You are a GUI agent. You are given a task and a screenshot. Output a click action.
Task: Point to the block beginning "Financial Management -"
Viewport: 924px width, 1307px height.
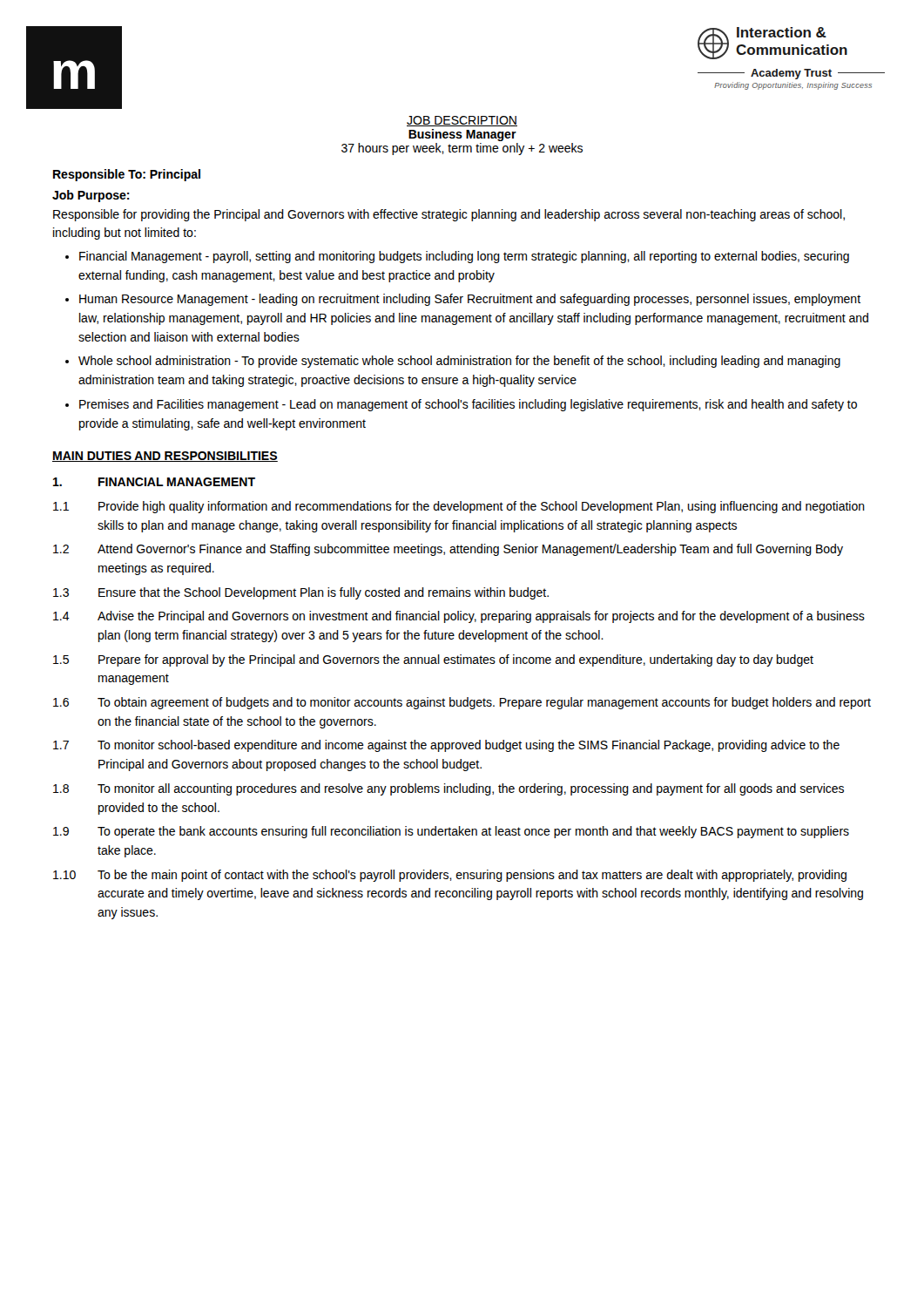click(464, 266)
